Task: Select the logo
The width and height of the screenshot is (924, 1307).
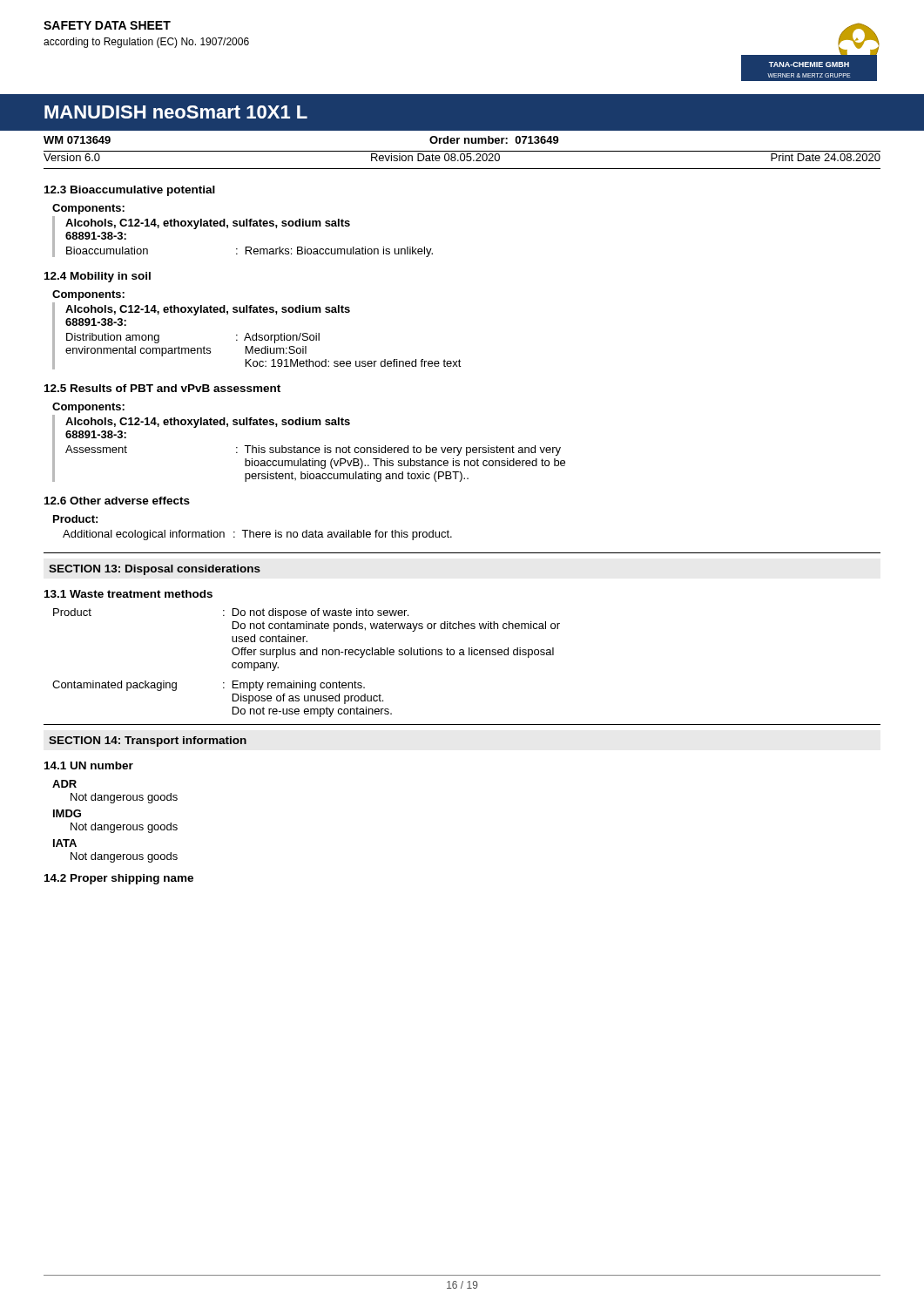Action: pos(811,49)
